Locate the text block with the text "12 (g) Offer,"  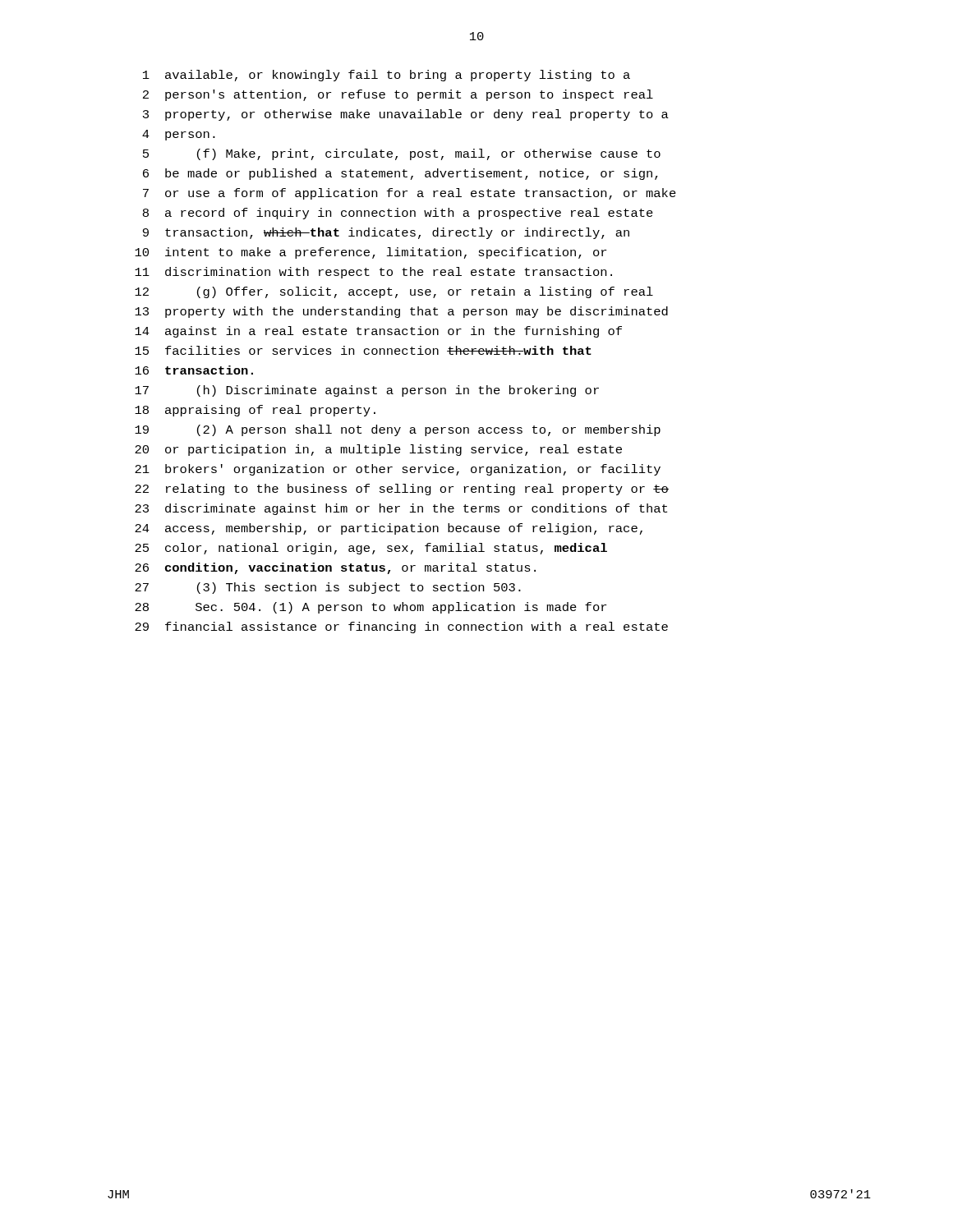pos(489,332)
